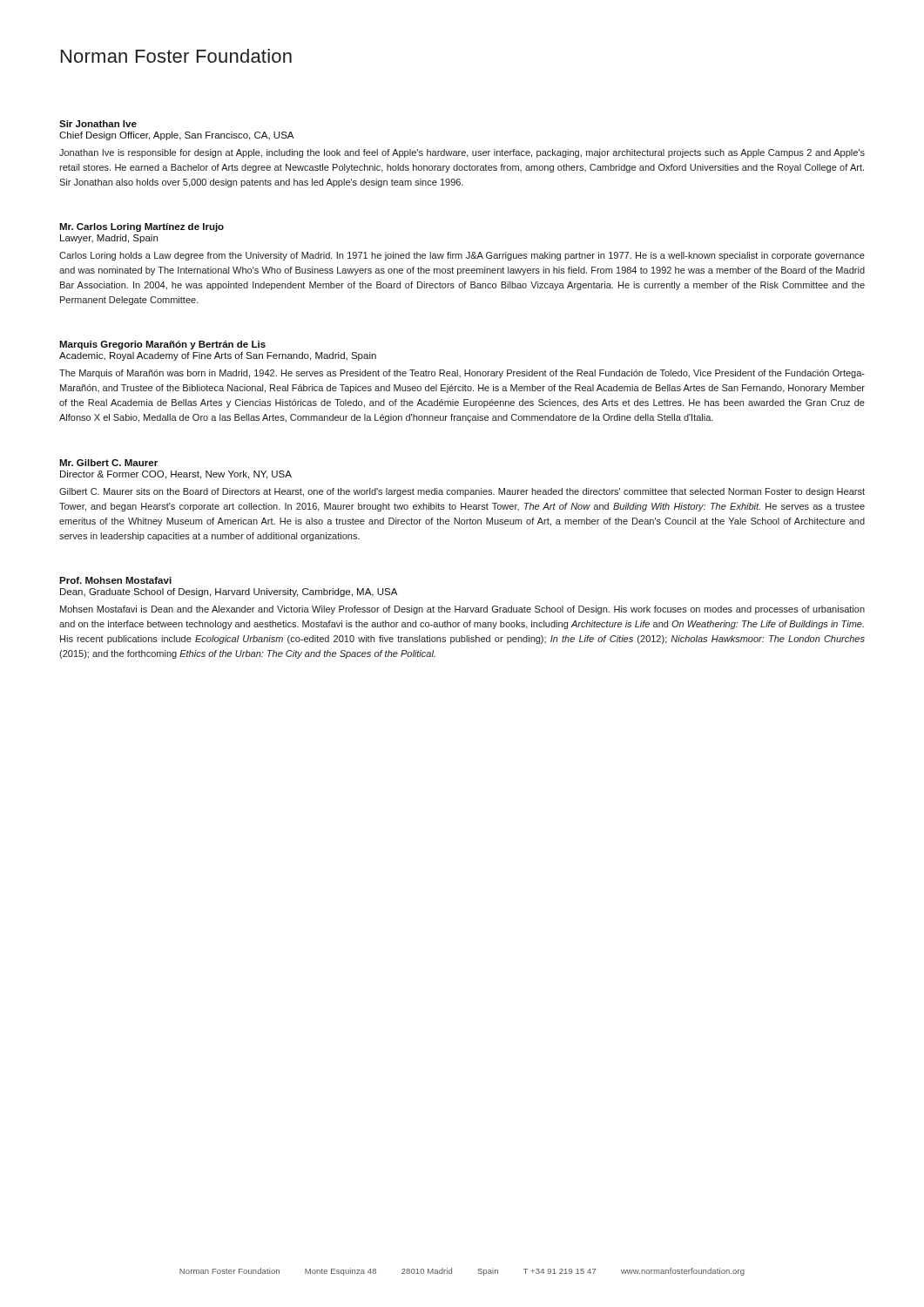Click on the text block that reads "Carlos Loring holds a Law degree"
924x1307 pixels.
click(462, 278)
